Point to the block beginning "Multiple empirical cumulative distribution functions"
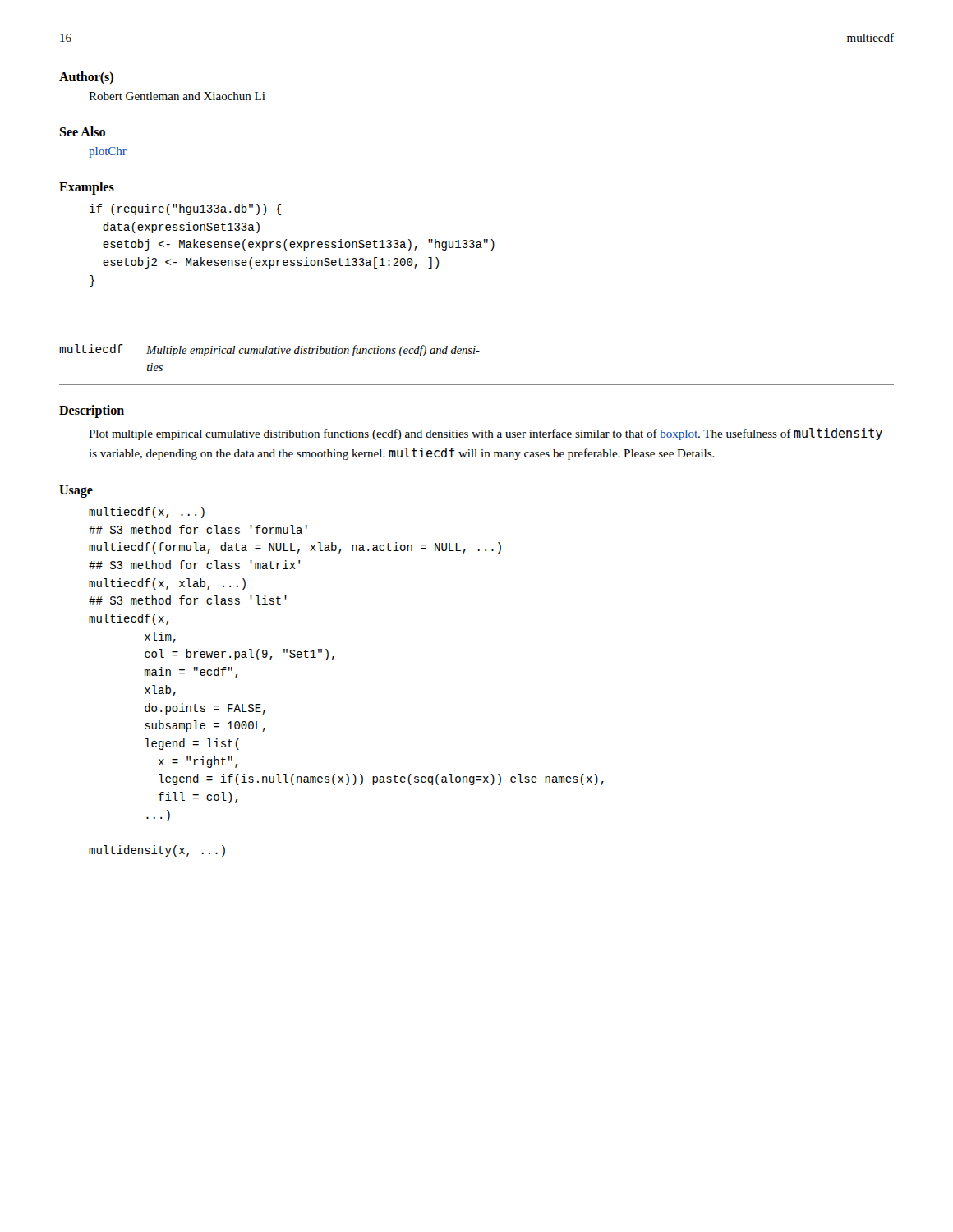Viewport: 953px width, 1232px height. tap(313, 359)
